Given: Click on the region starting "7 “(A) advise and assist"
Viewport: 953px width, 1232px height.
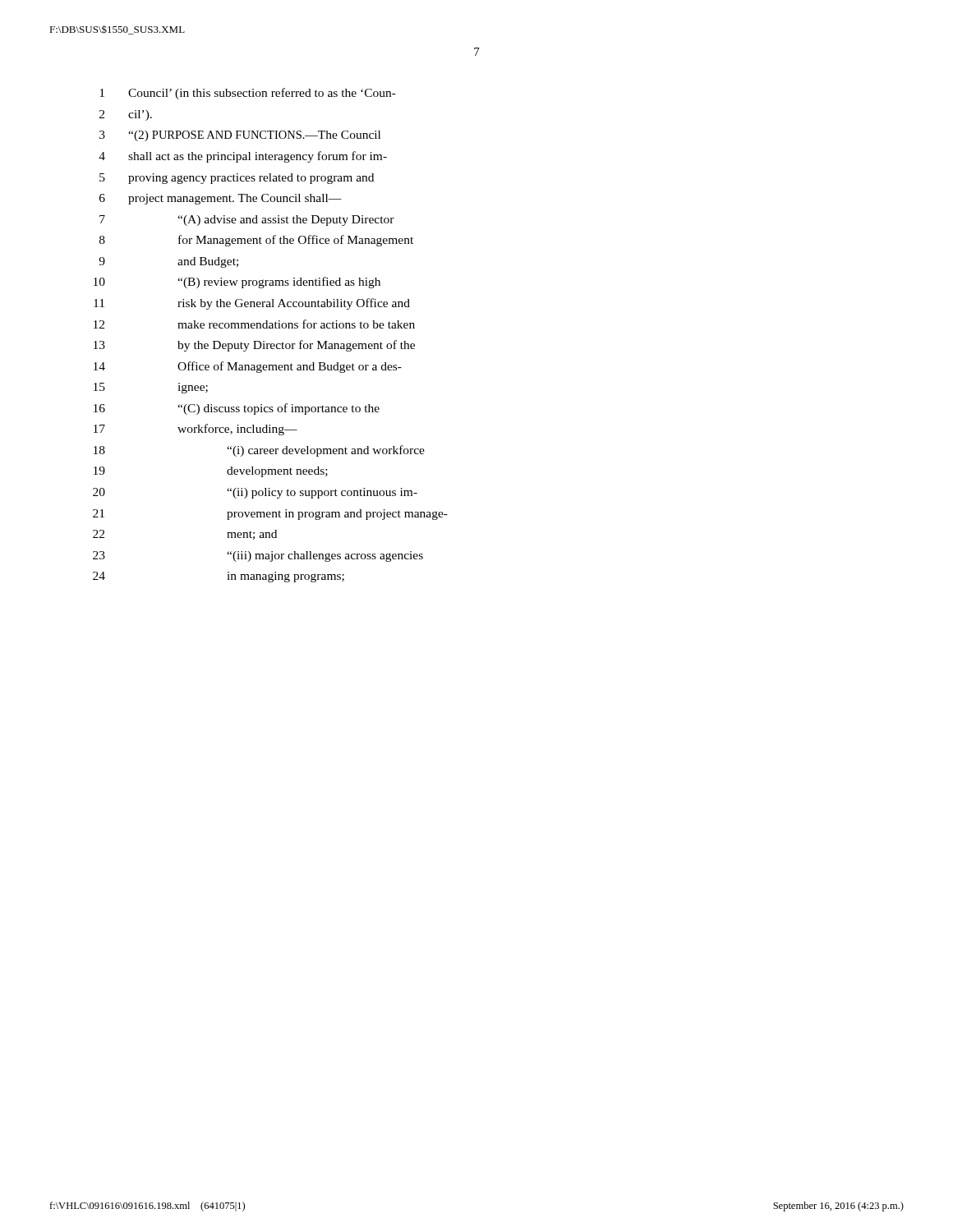Looking at the screenshot, I should pyautogui.click(x=247, y=221).
